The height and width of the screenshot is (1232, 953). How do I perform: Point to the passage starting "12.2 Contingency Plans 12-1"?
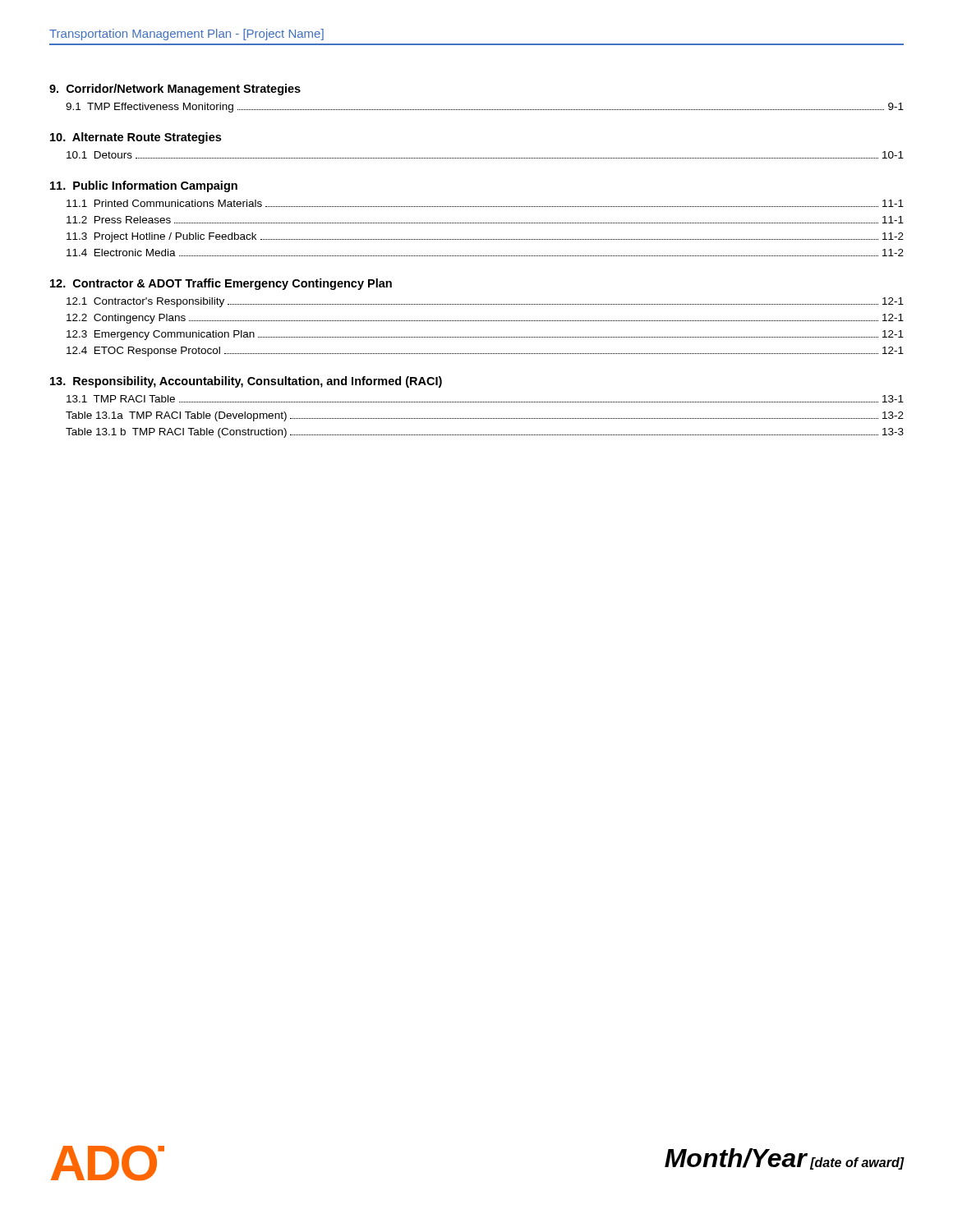[485, 317]
